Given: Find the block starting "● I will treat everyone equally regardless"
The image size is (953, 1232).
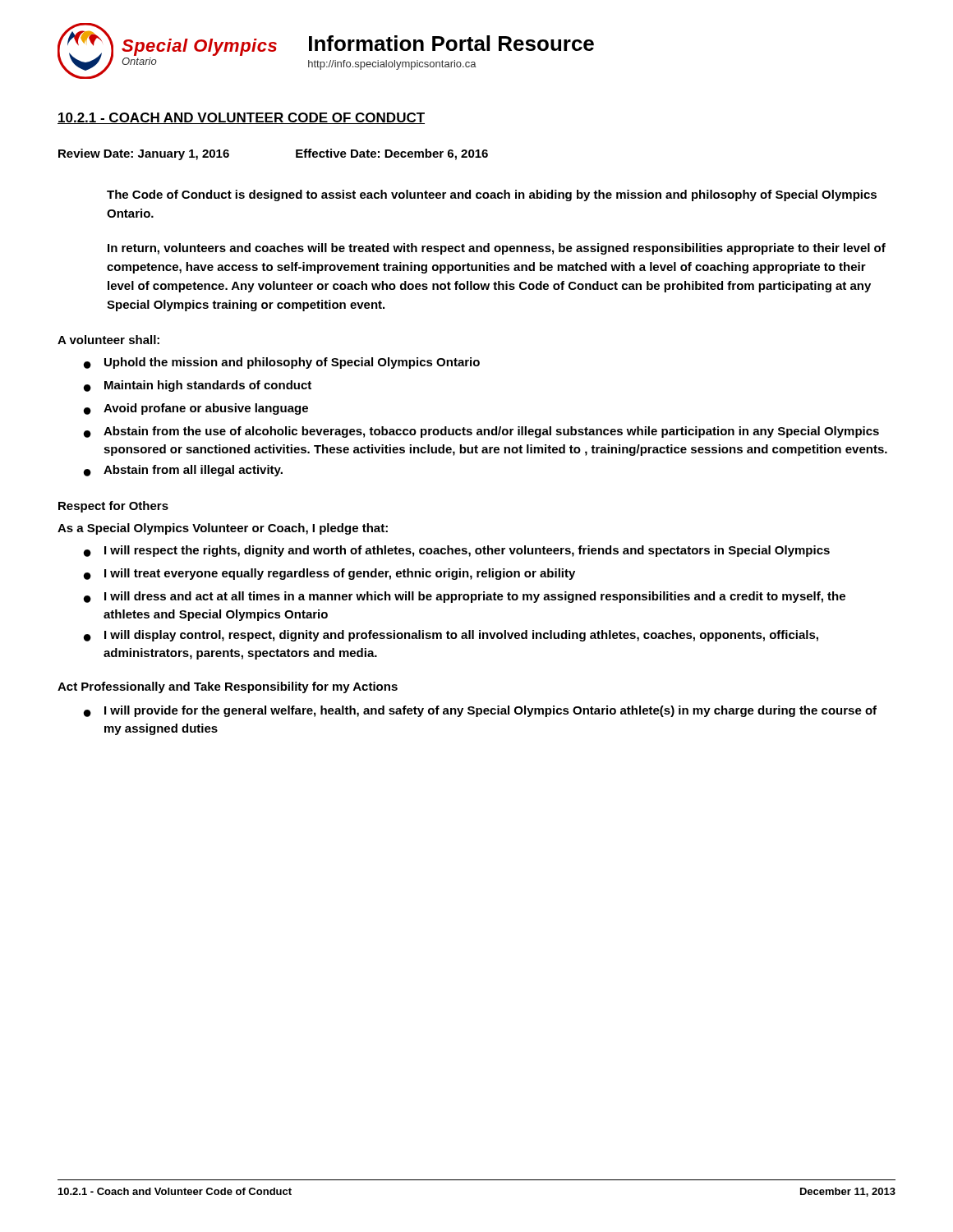Looking at the screenshot, I should [489, 575].
